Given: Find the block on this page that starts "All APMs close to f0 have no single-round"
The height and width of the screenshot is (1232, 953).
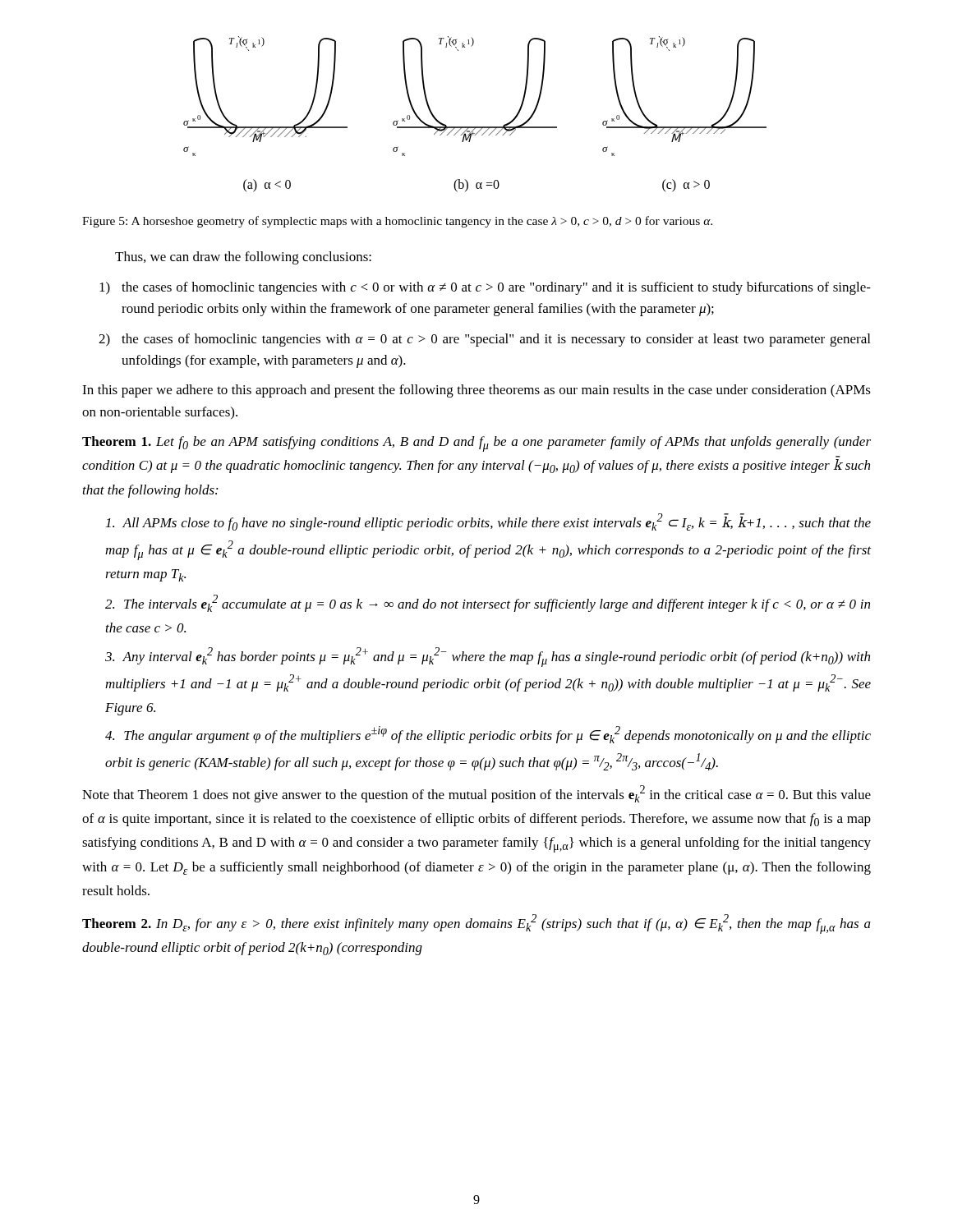Looking at the screenshot, I should point(488,548).
